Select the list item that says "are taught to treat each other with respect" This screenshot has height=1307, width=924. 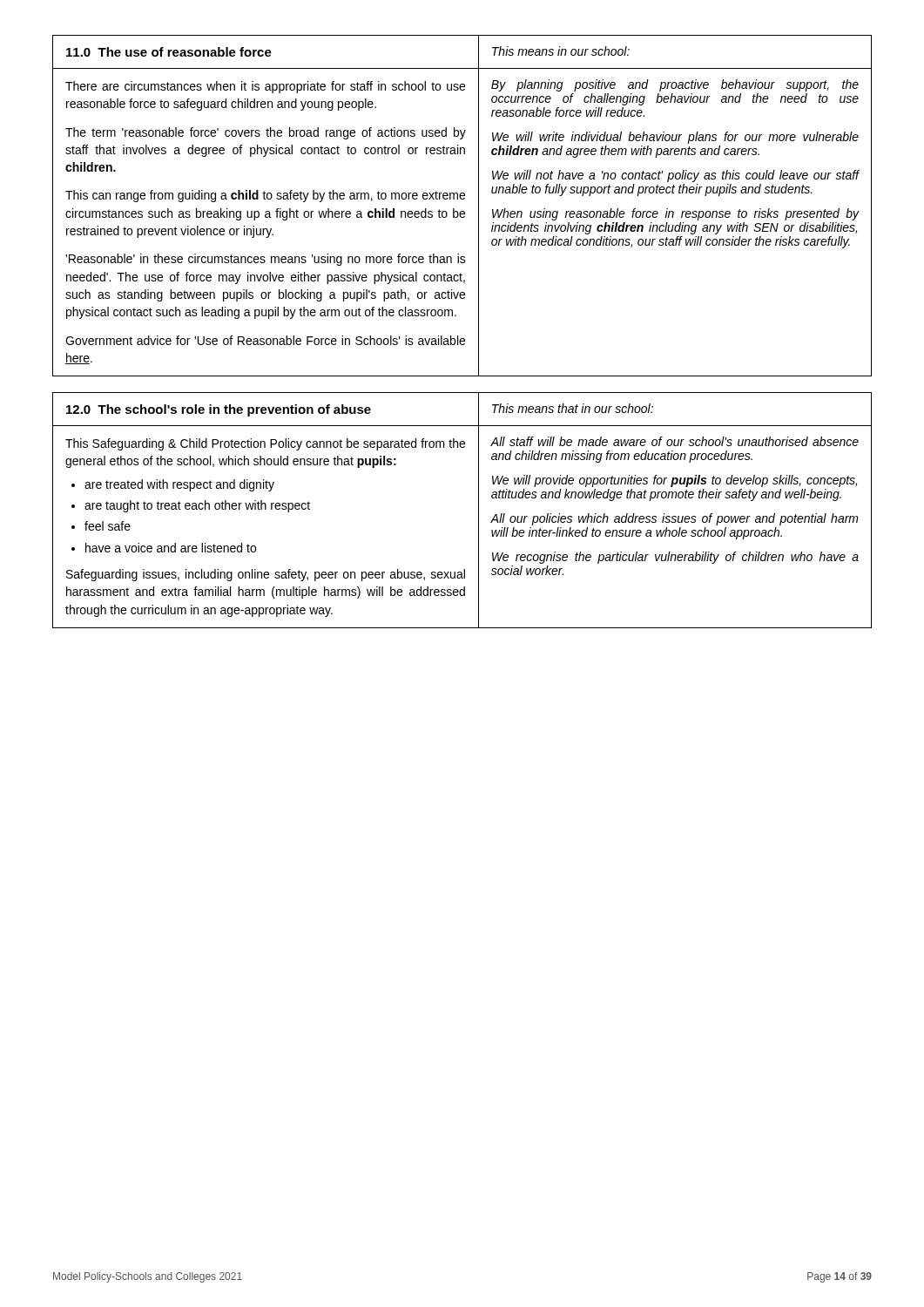[x=197, y=505]
